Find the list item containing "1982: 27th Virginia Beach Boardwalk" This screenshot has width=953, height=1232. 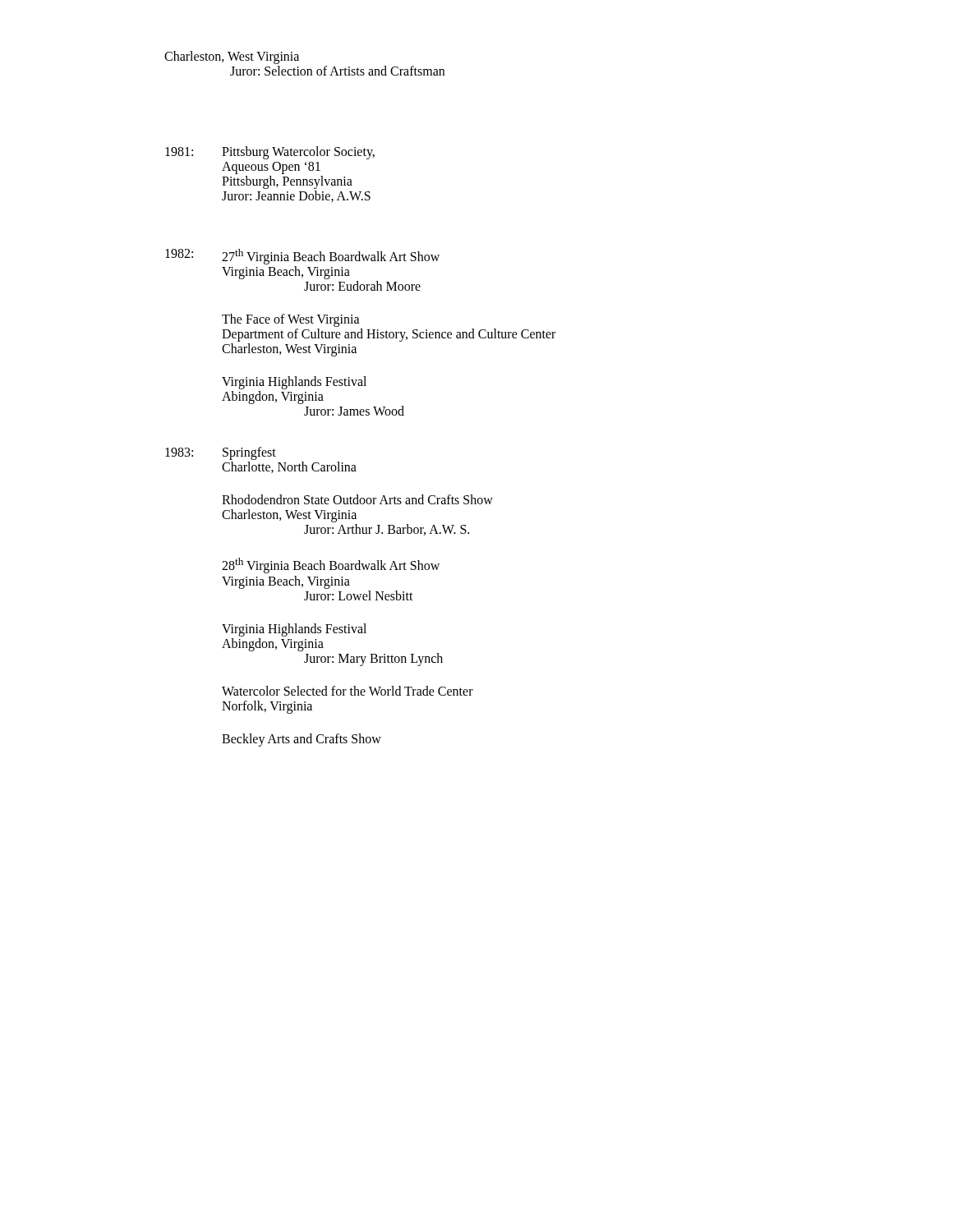pos(476,342)
